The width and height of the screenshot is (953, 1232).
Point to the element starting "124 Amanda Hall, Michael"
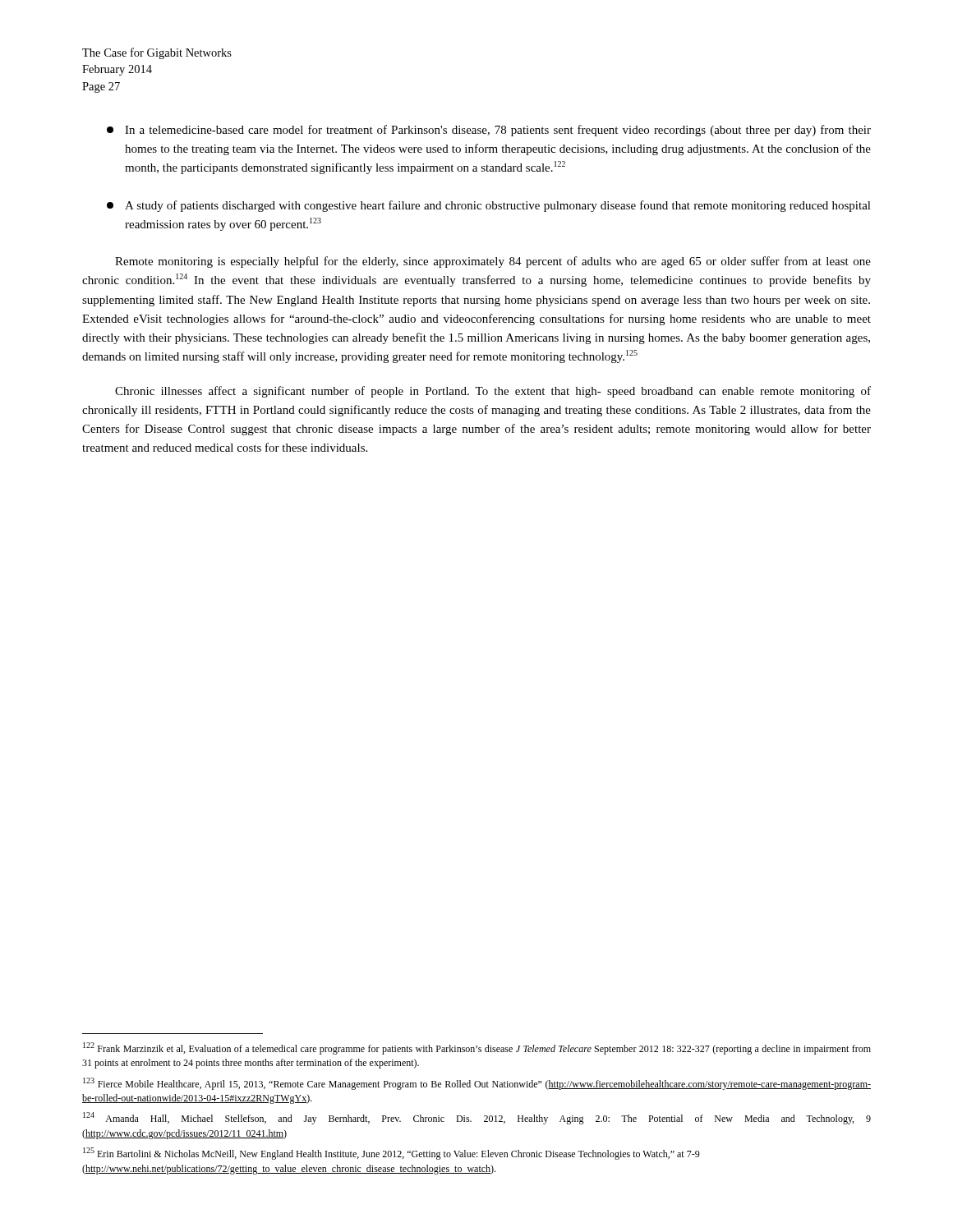476,1126
